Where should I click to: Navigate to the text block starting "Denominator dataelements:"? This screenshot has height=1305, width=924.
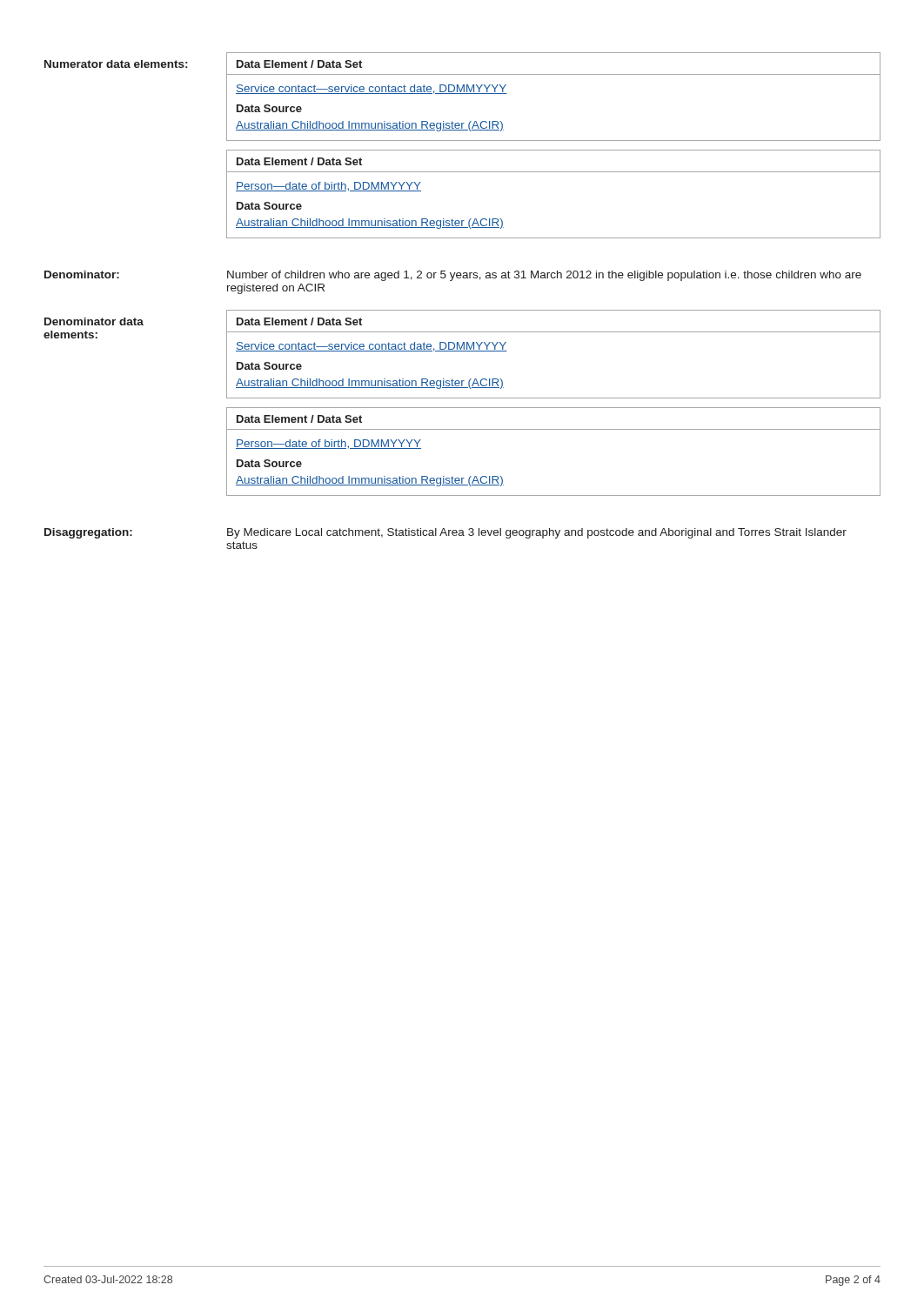pyautogui.click(x=93, y=328)
